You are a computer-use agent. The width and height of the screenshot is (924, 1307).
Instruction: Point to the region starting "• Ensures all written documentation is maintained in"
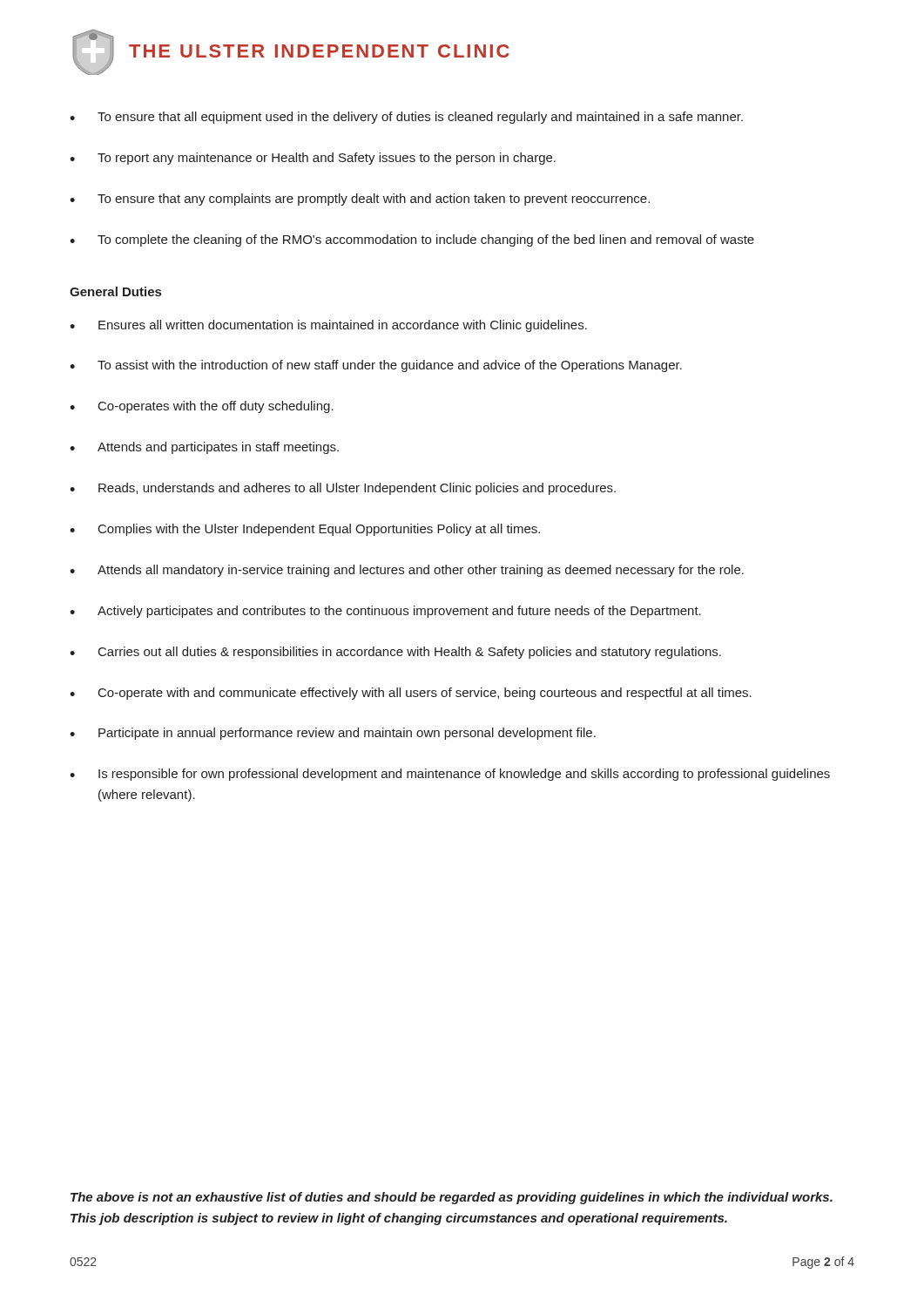pos(462,327)
